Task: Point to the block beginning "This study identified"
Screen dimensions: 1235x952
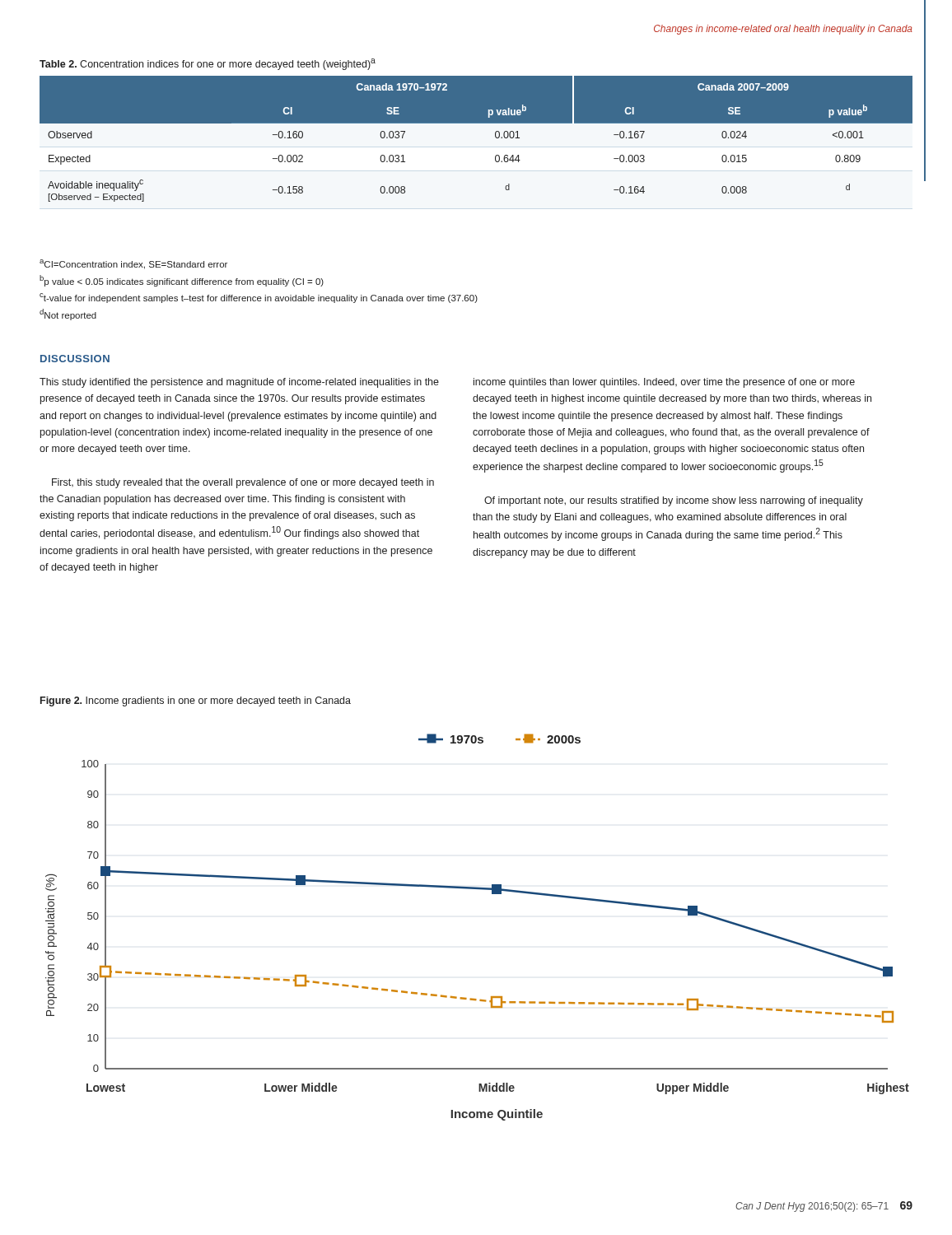Action: pos(239,475)
